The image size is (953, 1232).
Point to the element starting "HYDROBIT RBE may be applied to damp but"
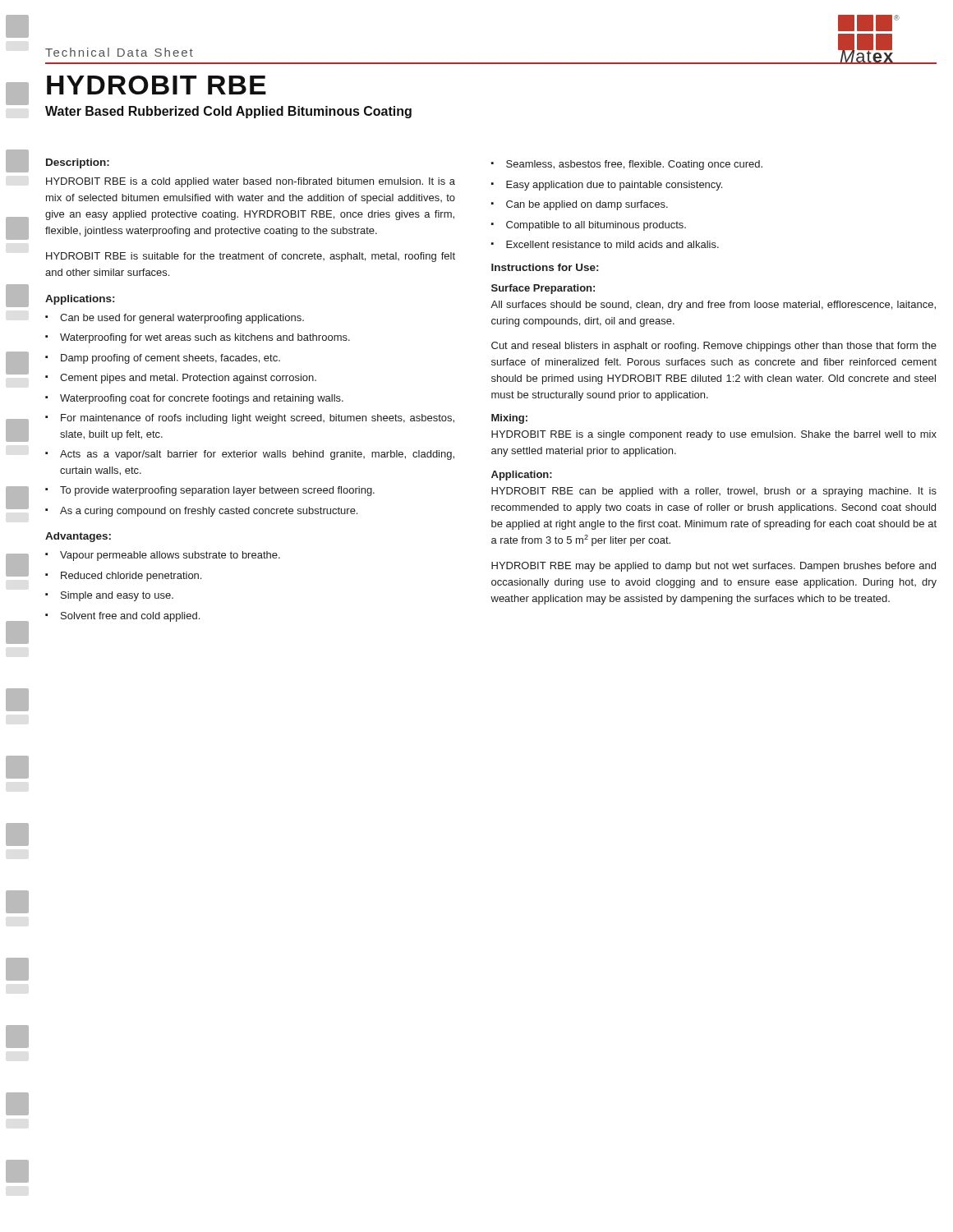[x=714, y=582]
